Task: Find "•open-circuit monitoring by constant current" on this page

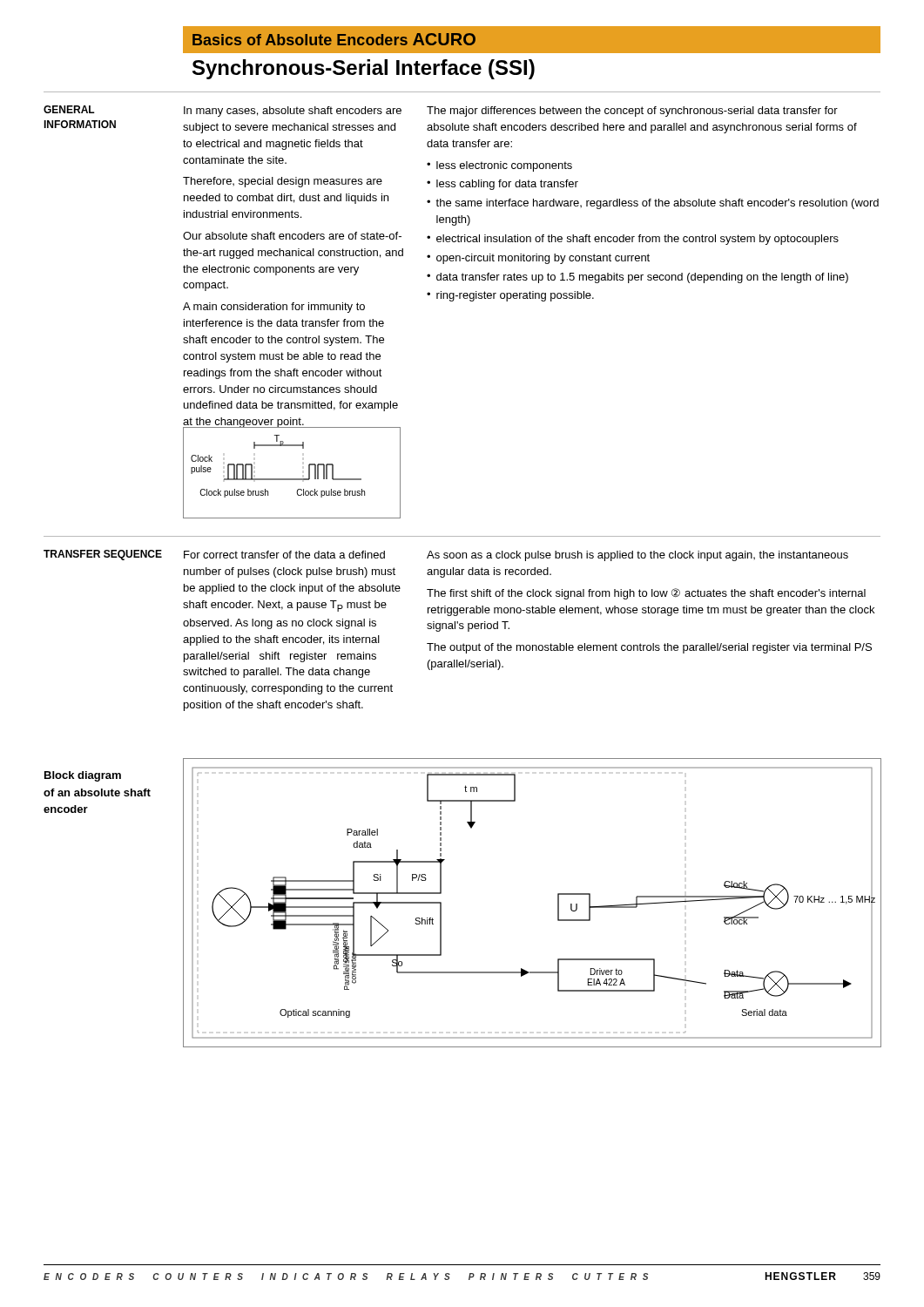Action: [538, 258]
